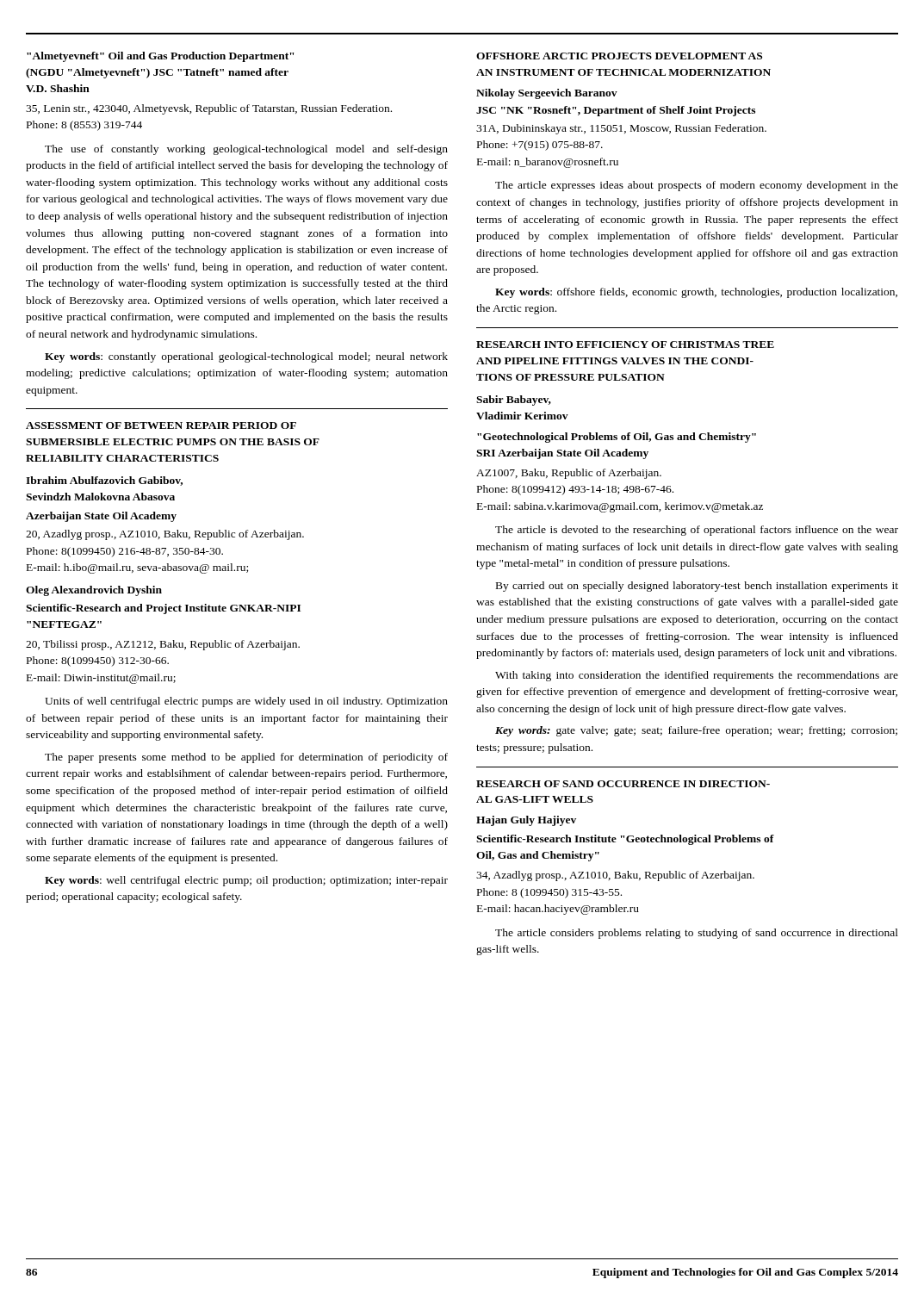The image size is (924, 1292).
Task: Find the text block containing "By carried out on specially designed"
Action: (687, 619)
